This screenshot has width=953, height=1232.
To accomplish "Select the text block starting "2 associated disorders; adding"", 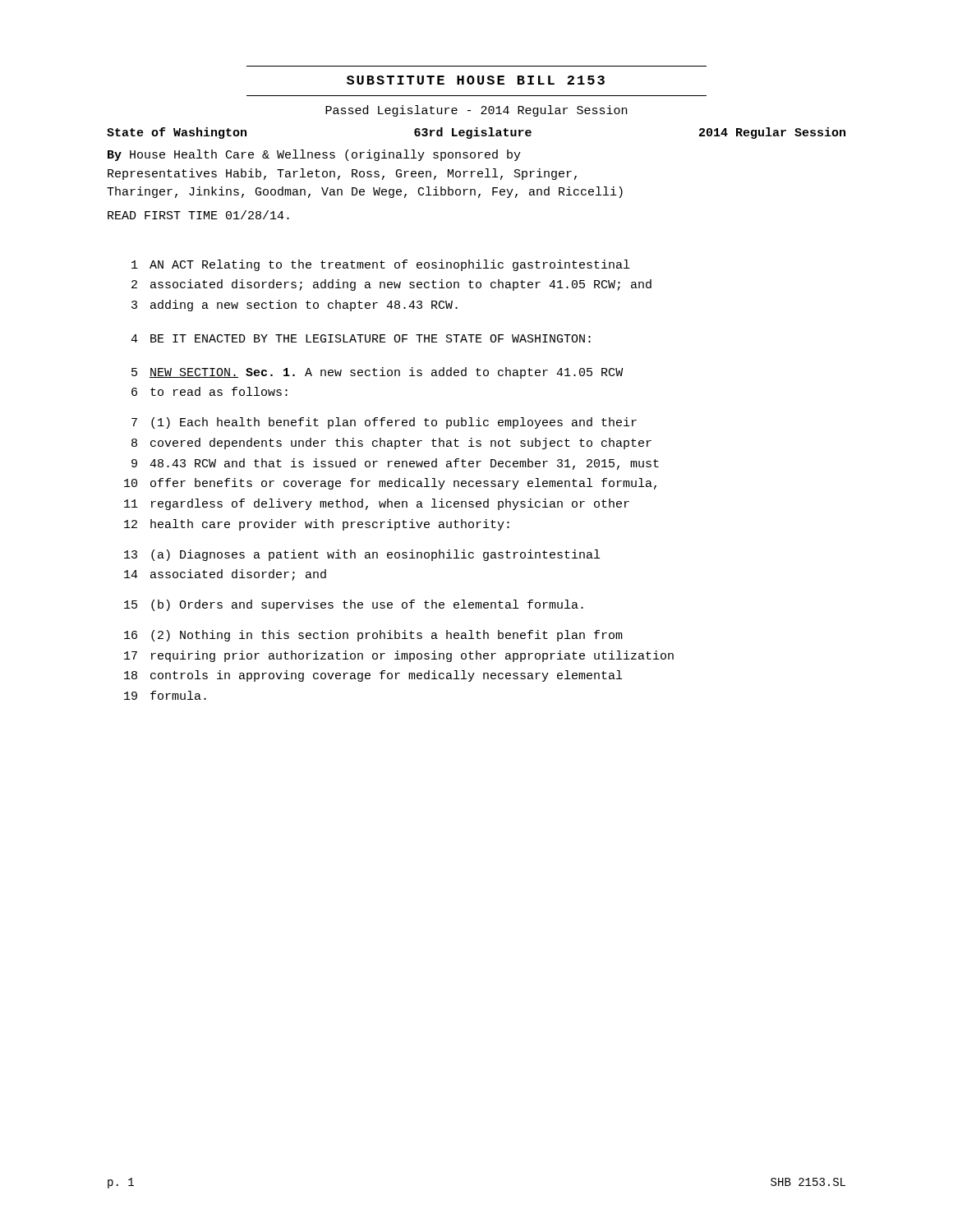I will click(x=476, y=286).
